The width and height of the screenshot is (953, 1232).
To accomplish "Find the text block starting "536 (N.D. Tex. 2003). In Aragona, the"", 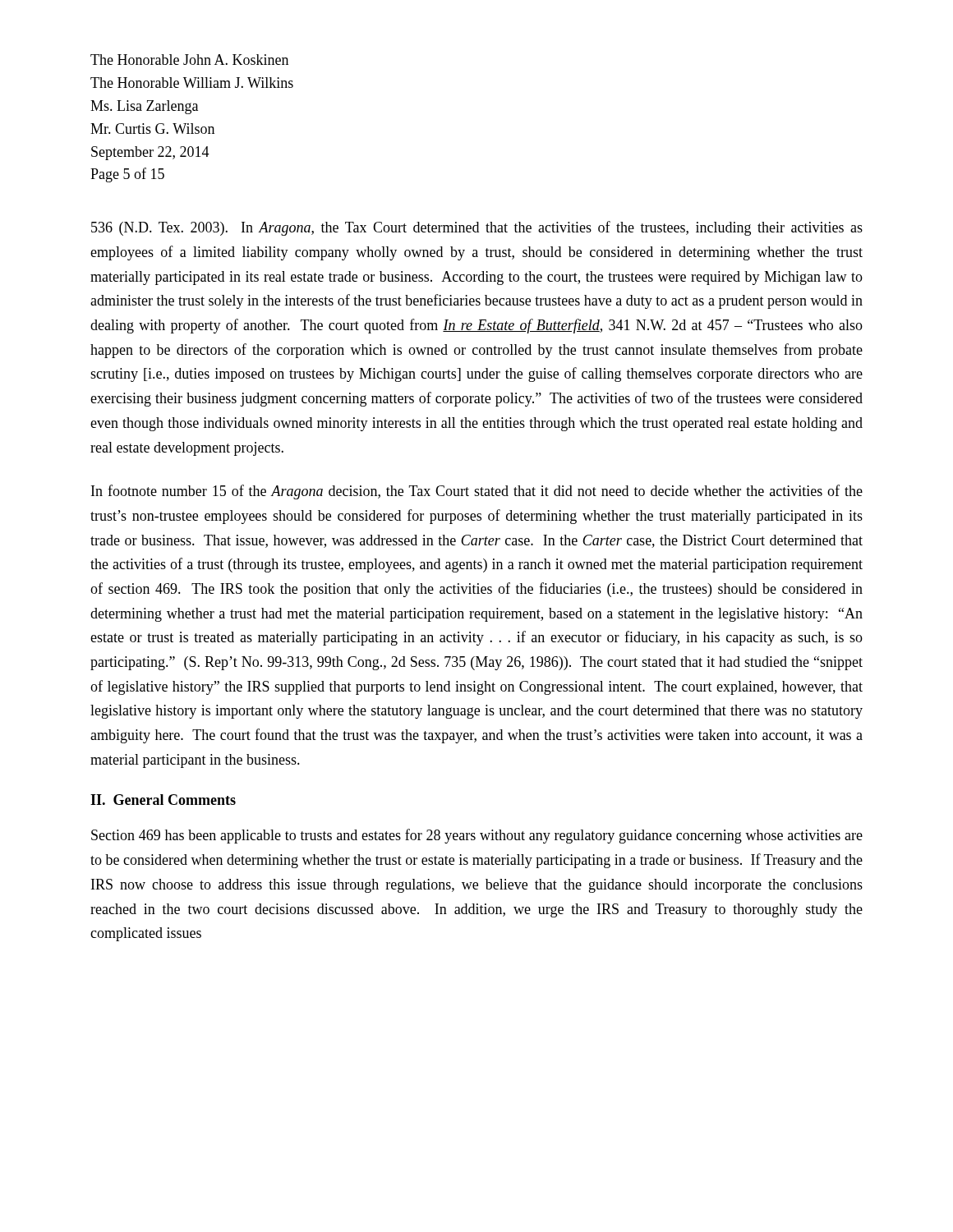I will coord(476,338).
